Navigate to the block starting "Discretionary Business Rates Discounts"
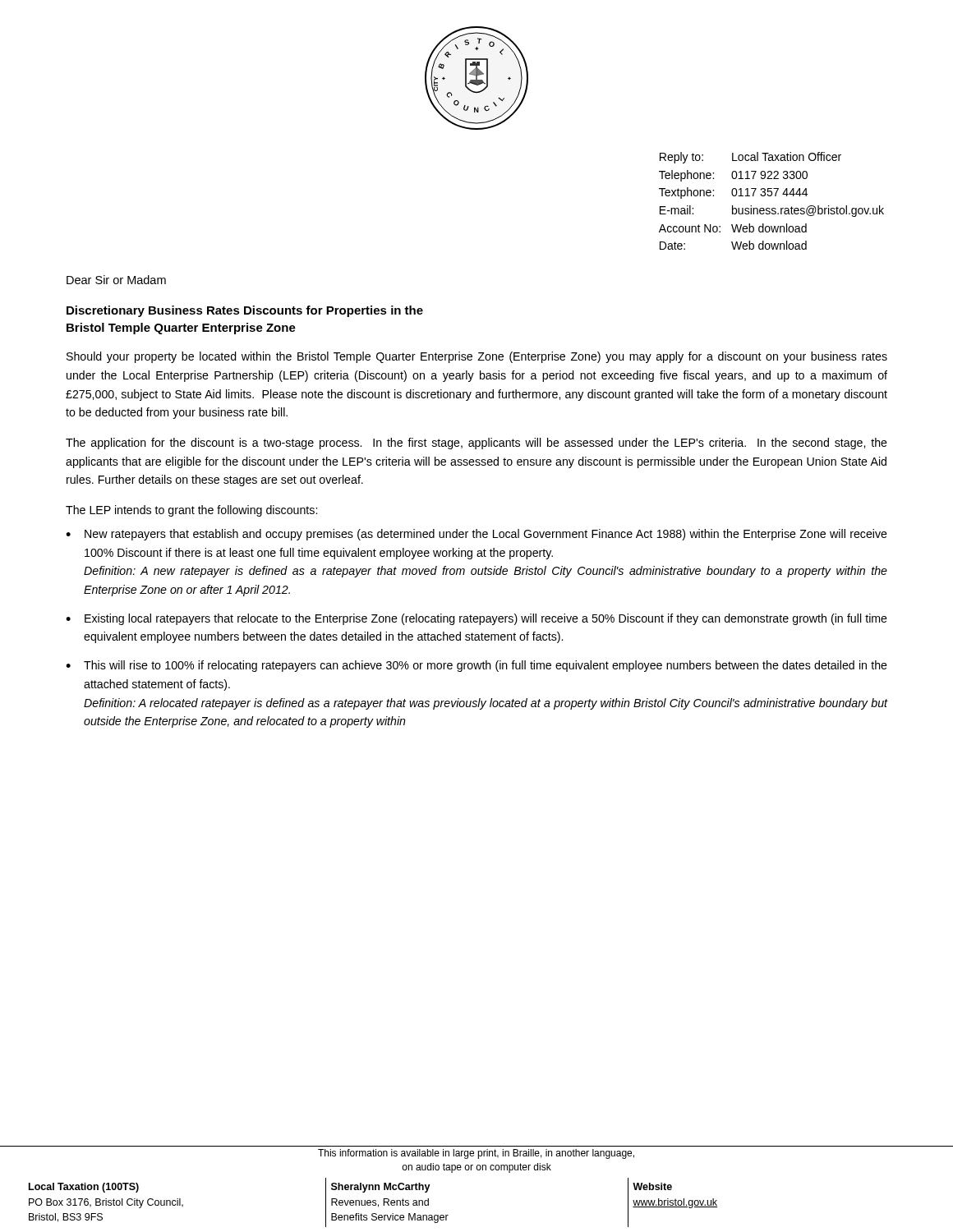Screen dimensions: 1232x953 244,319
